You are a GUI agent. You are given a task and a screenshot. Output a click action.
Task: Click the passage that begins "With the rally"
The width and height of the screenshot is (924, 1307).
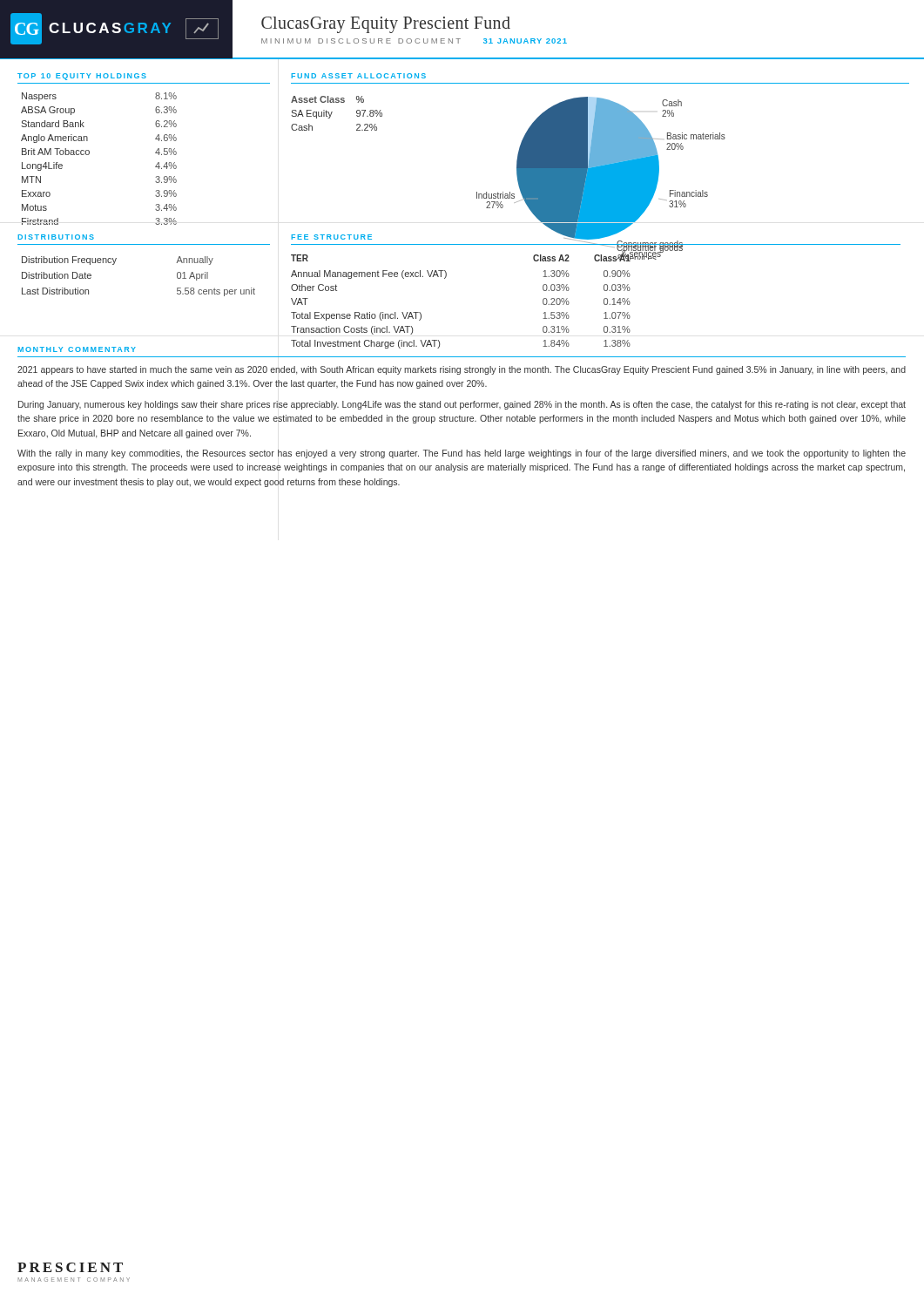(x=462, y=467)
